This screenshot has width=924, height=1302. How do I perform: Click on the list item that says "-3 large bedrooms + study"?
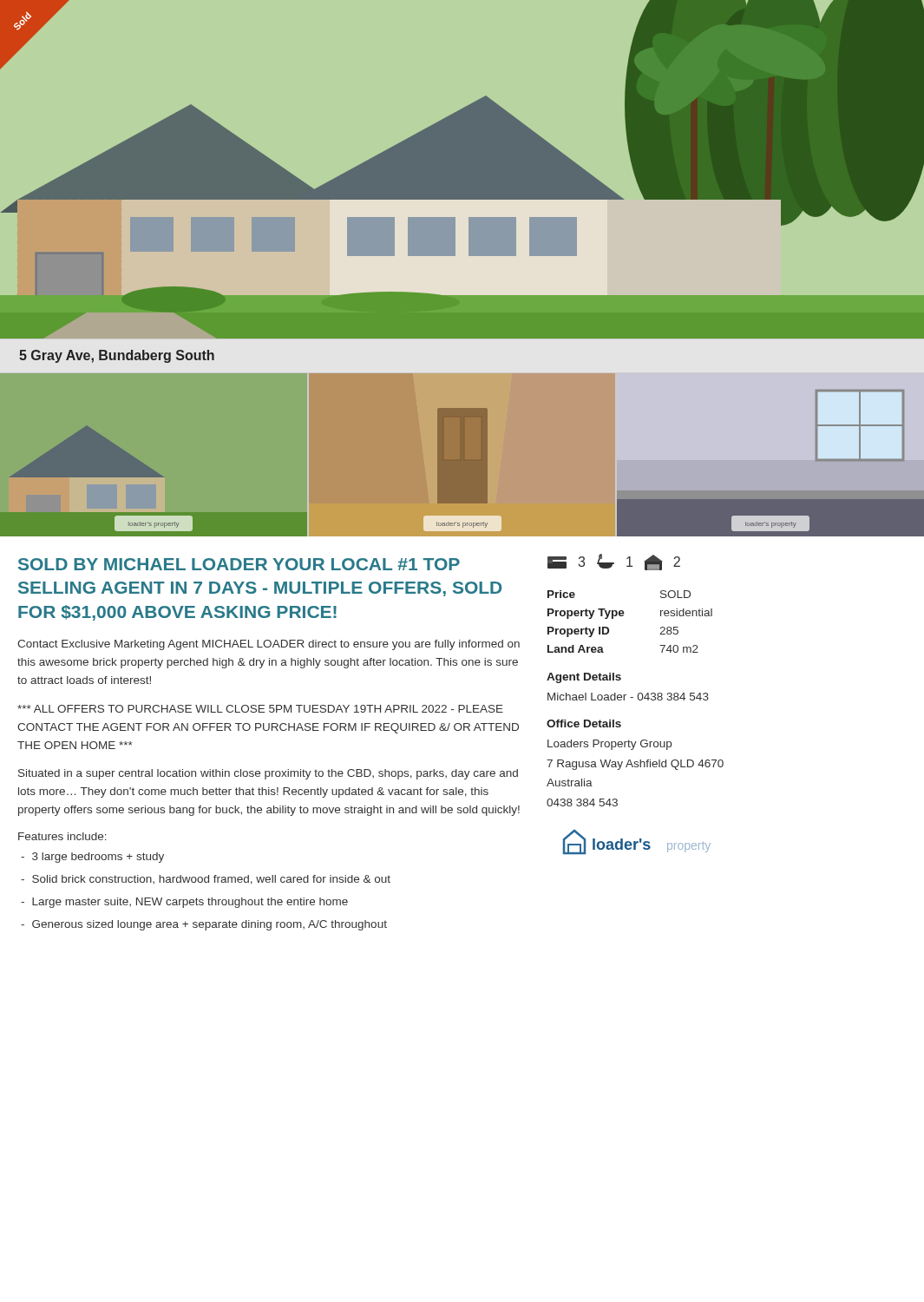92,857
